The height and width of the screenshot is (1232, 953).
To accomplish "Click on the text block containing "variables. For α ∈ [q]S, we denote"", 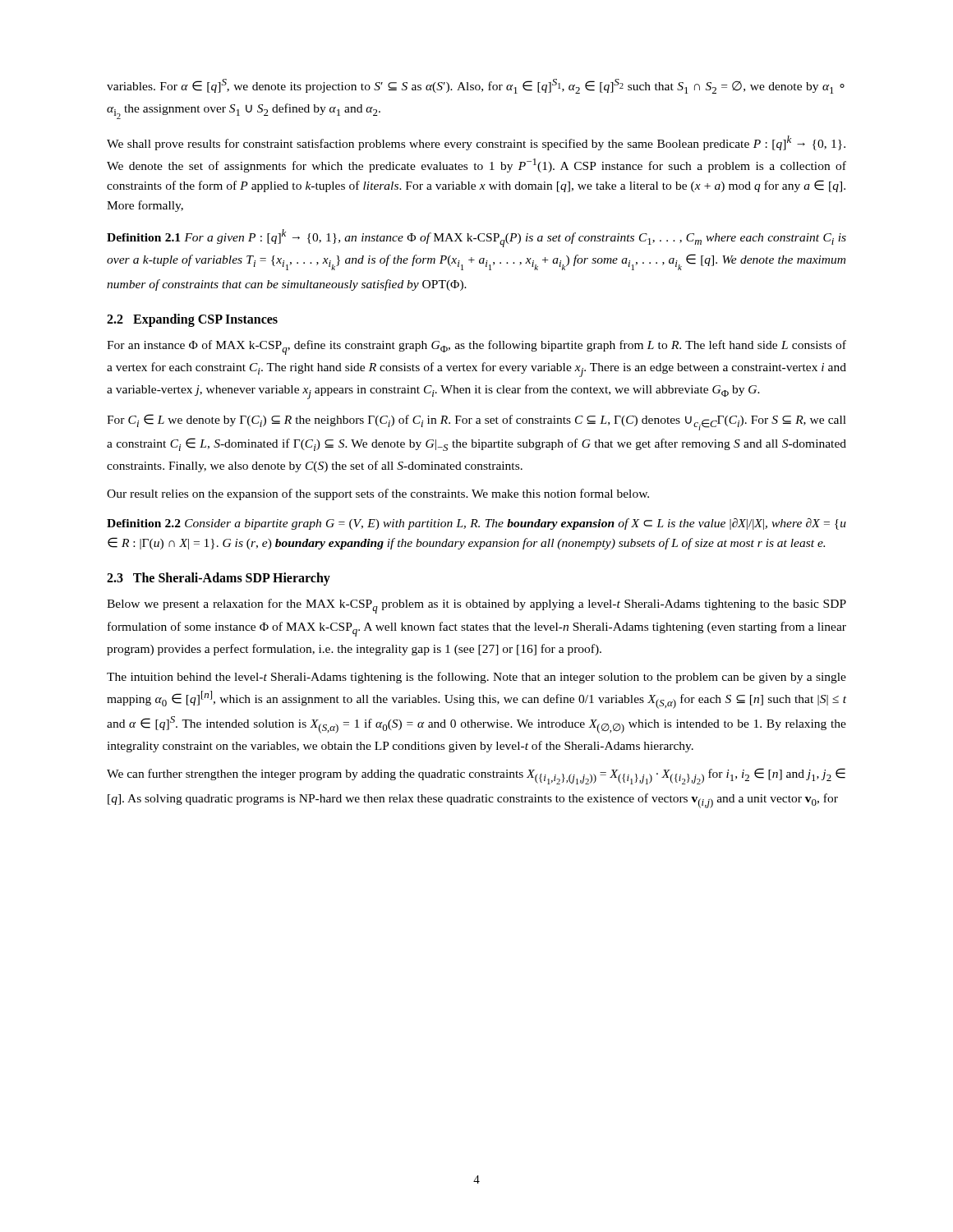I will [x=476, y=98].
